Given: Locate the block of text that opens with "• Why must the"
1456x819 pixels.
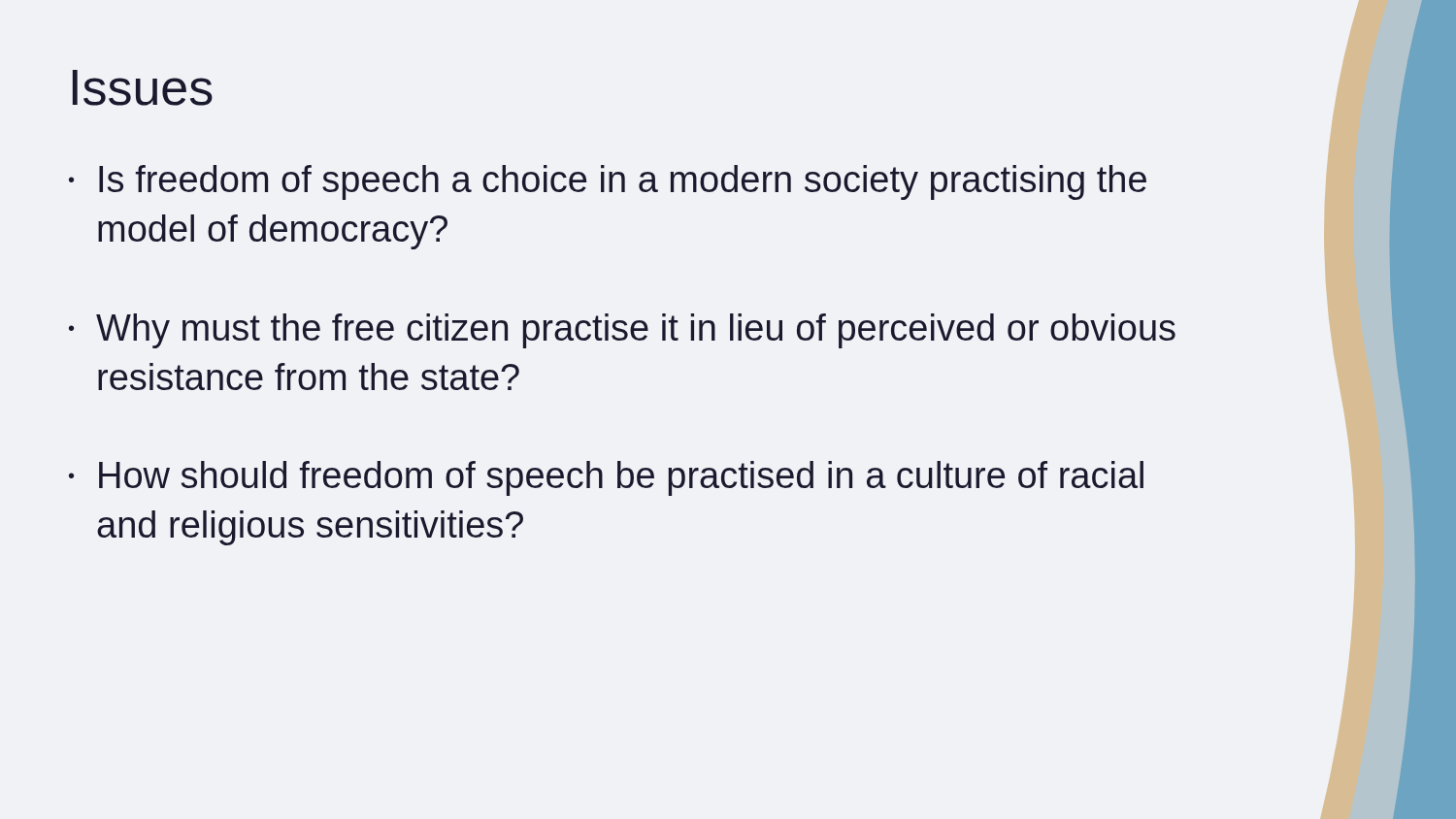Looking at the screenshot, I should click(x=626, y=353).
